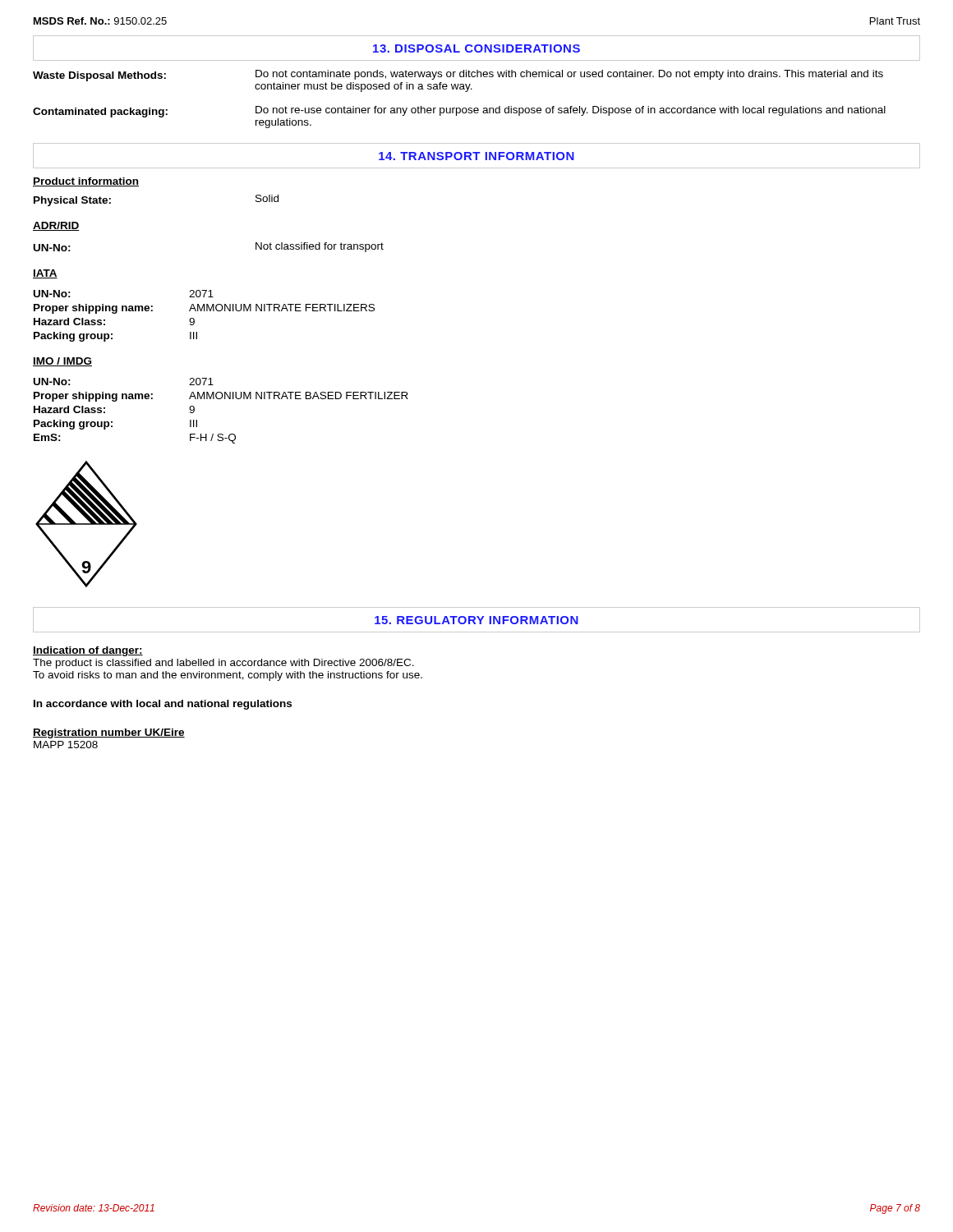Image resolution: width=953 pixels, height=1232 pixels.
Task: Locate the region starting "Registration number UK/Eire"
Action: tap(109, 738)
